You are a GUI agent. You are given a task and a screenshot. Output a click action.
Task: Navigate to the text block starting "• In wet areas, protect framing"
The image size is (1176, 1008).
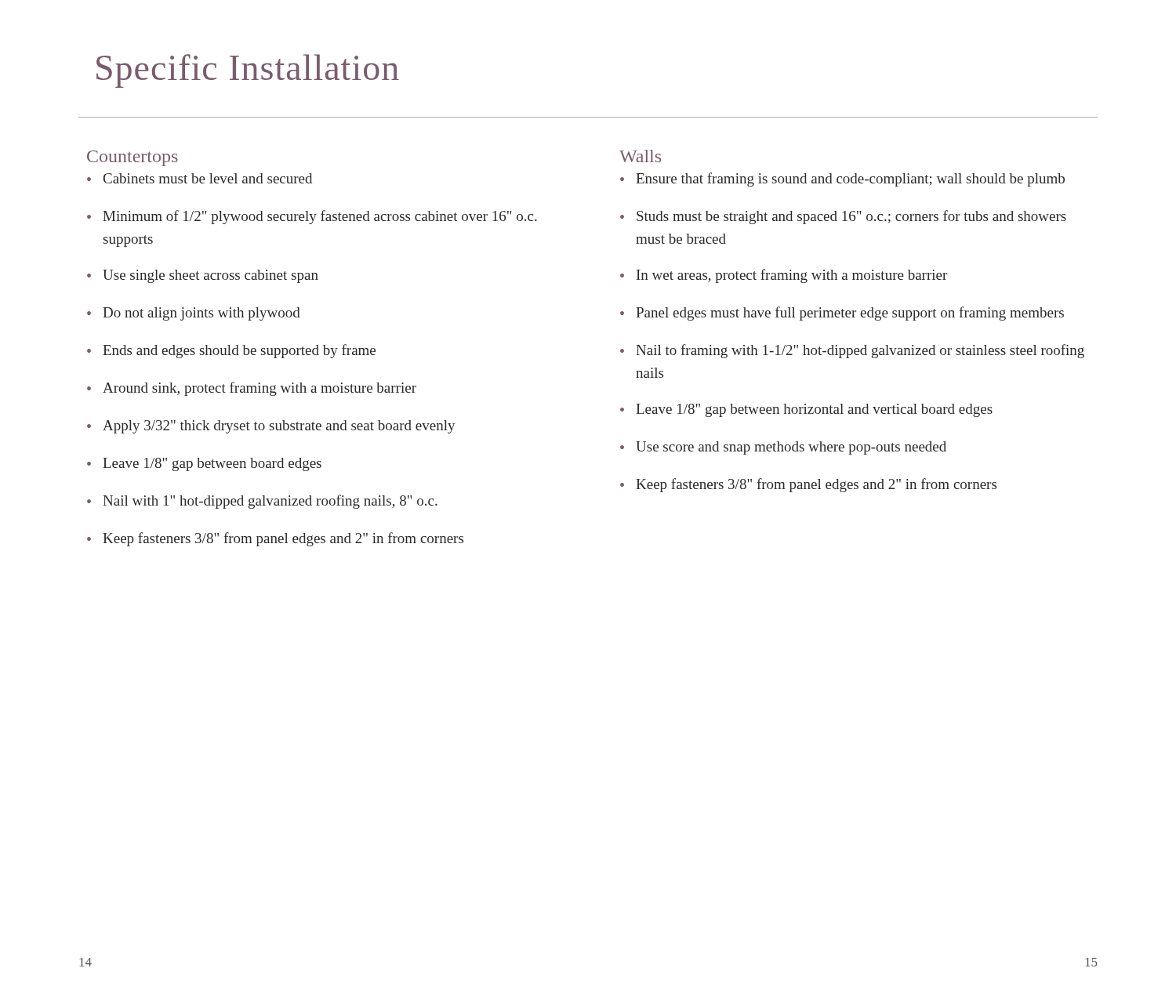click(x=855, y=276)
